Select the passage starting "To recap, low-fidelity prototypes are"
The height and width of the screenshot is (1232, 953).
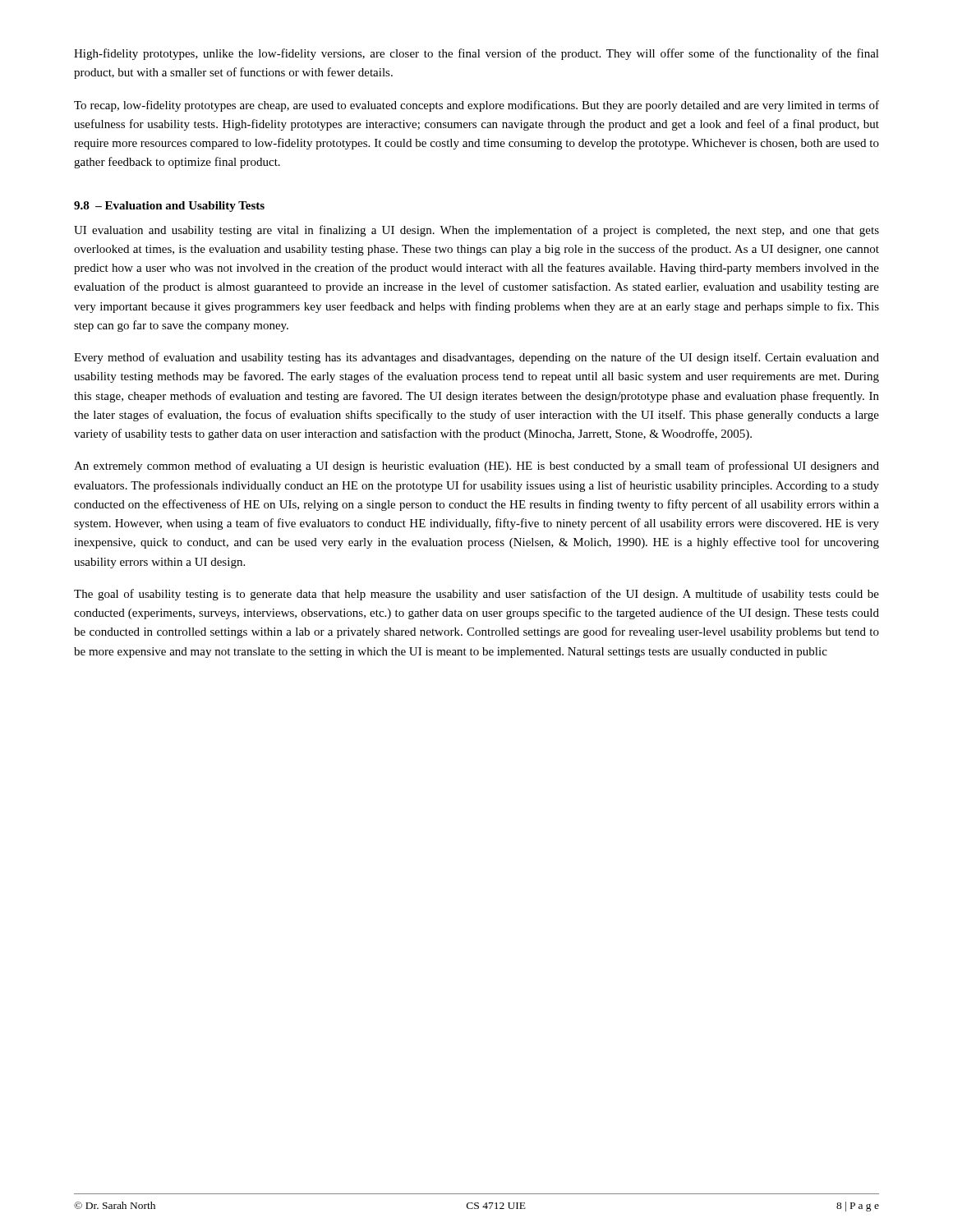476,134
